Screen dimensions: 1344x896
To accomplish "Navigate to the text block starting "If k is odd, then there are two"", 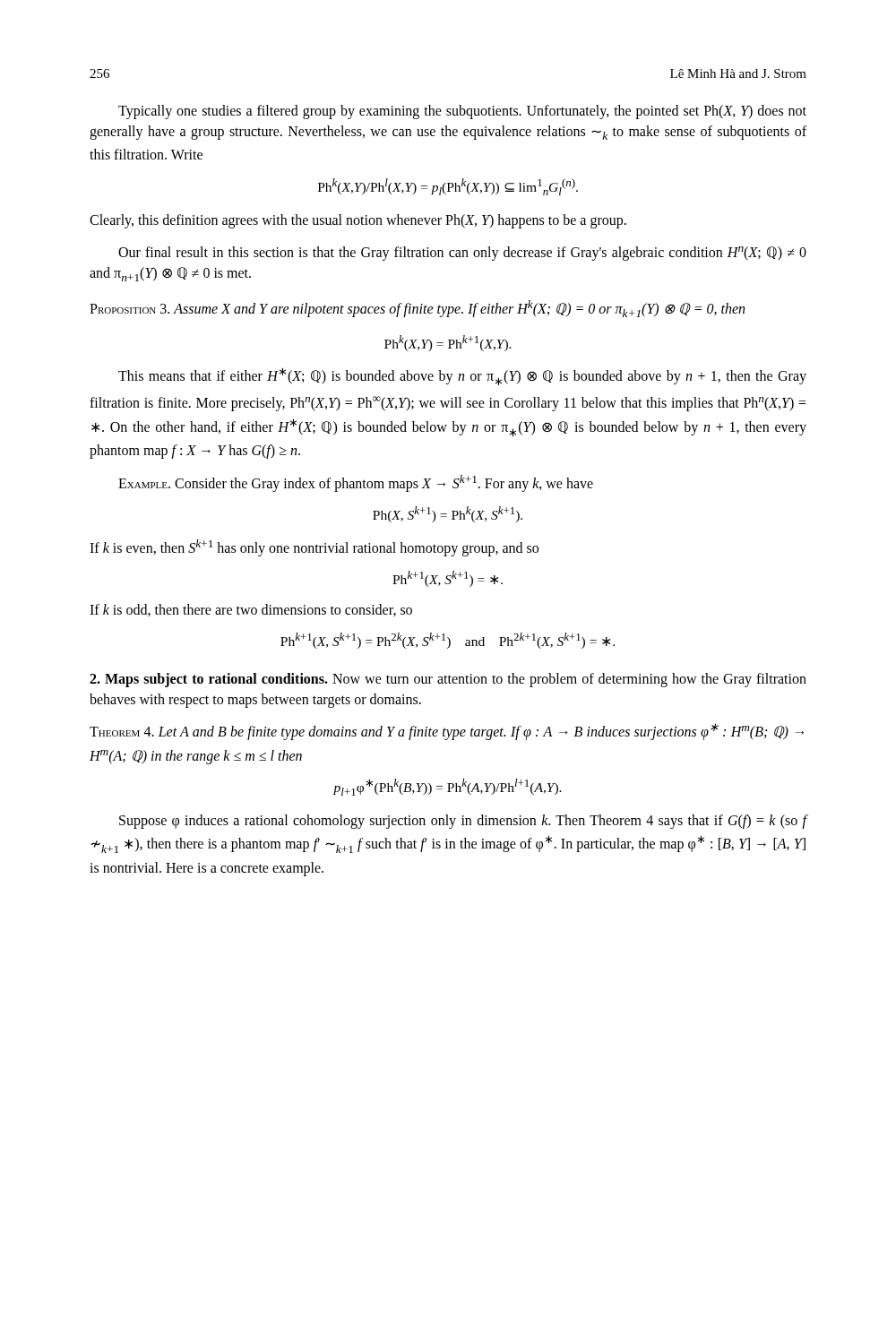I will [x=251, y=610].
